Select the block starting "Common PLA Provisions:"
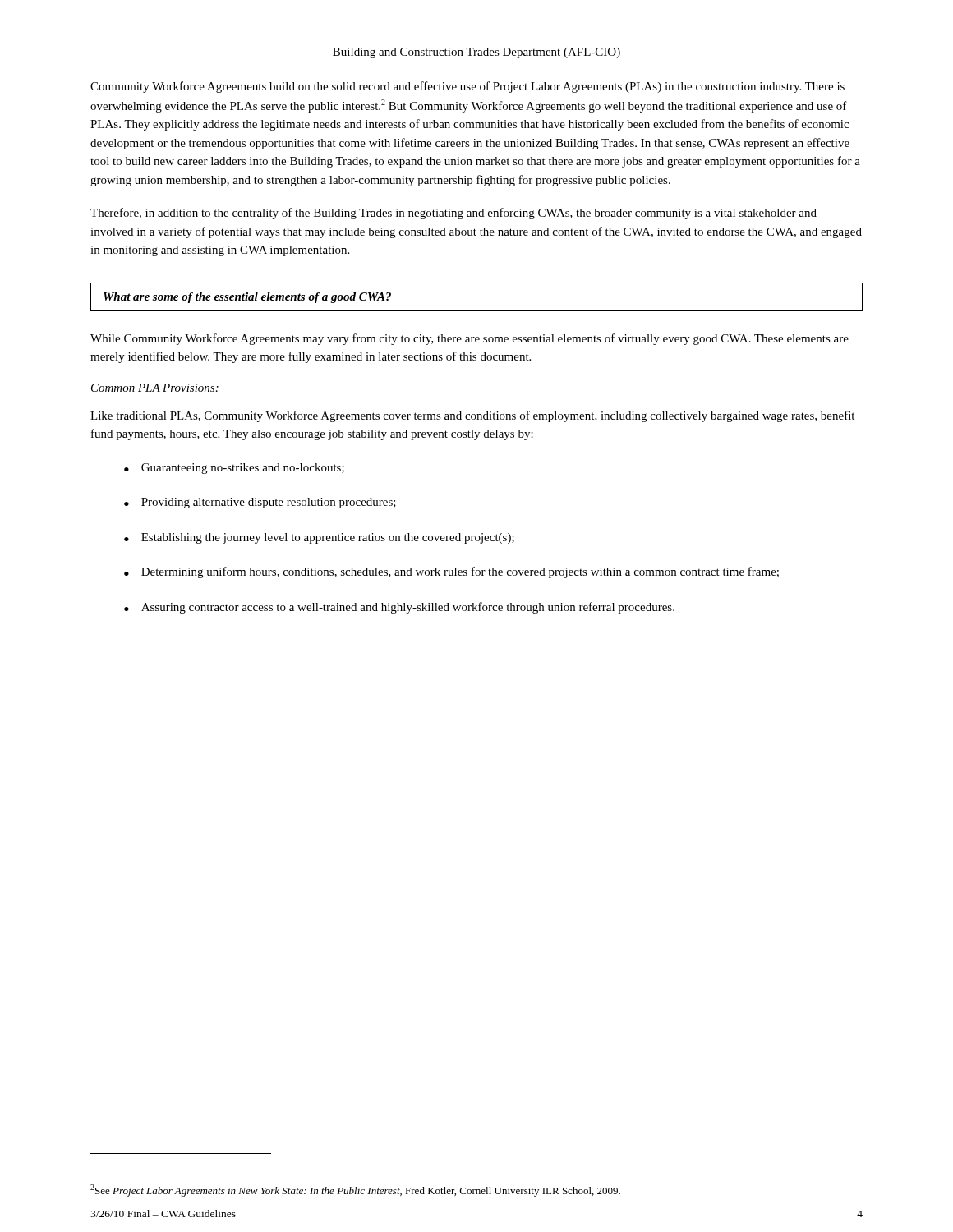The width and height of the screenshot is (953, 1232). pos(155,387)
